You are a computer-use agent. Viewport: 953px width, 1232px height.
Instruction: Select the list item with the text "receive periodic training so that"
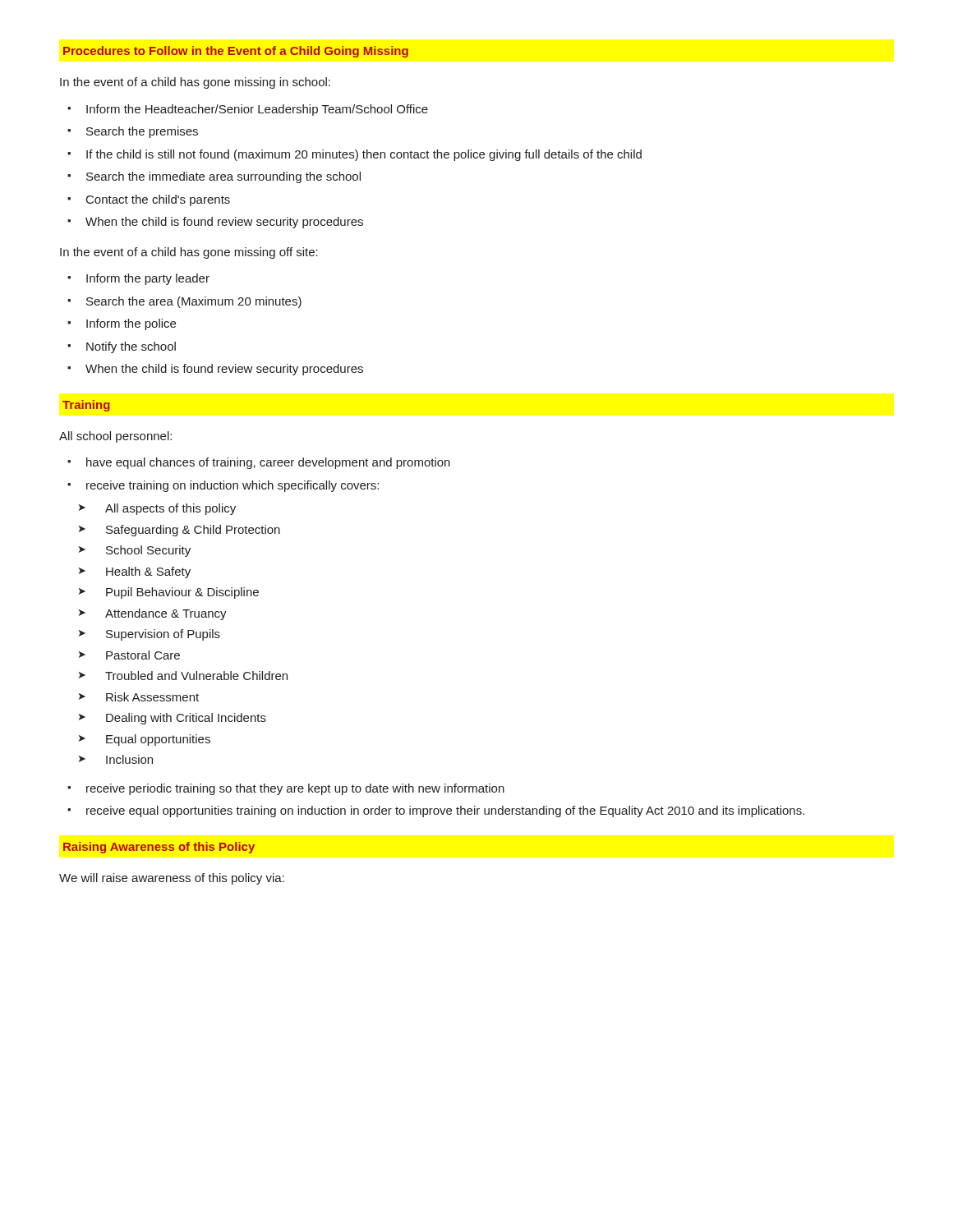point(295,788)
